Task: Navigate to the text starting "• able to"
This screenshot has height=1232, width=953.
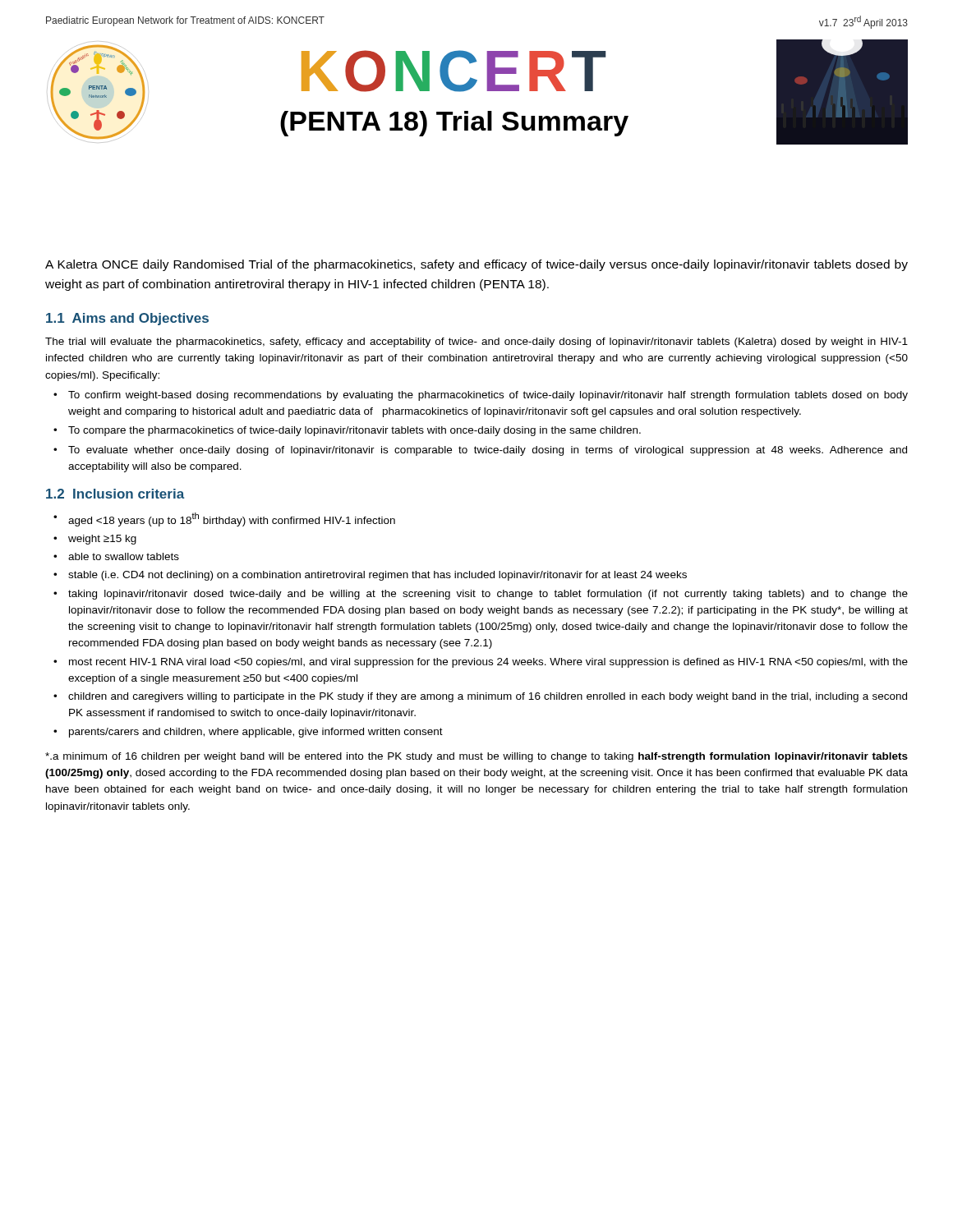Action: pos(116,557)
